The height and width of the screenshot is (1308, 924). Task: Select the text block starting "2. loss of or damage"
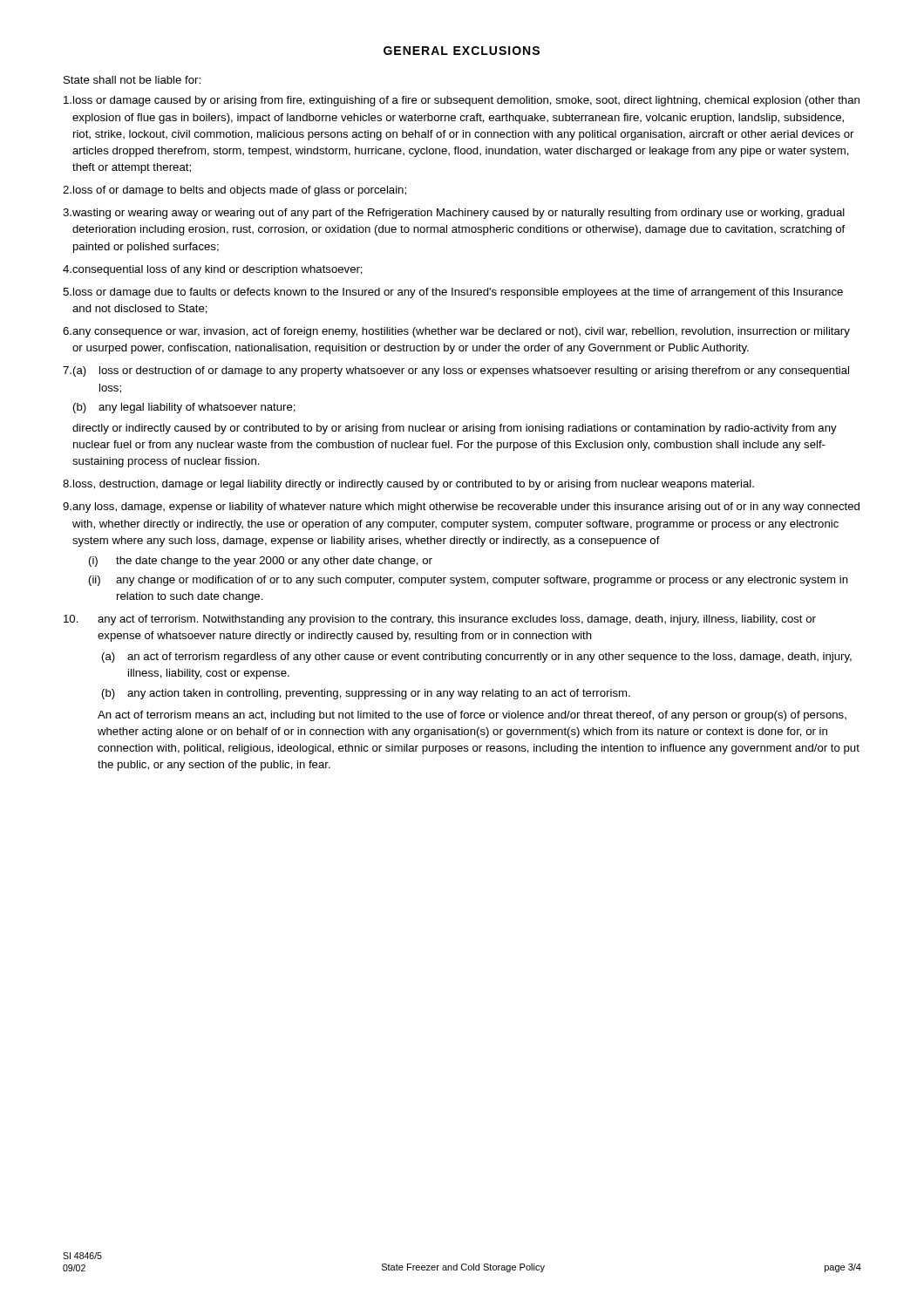[x=235, y=190]
